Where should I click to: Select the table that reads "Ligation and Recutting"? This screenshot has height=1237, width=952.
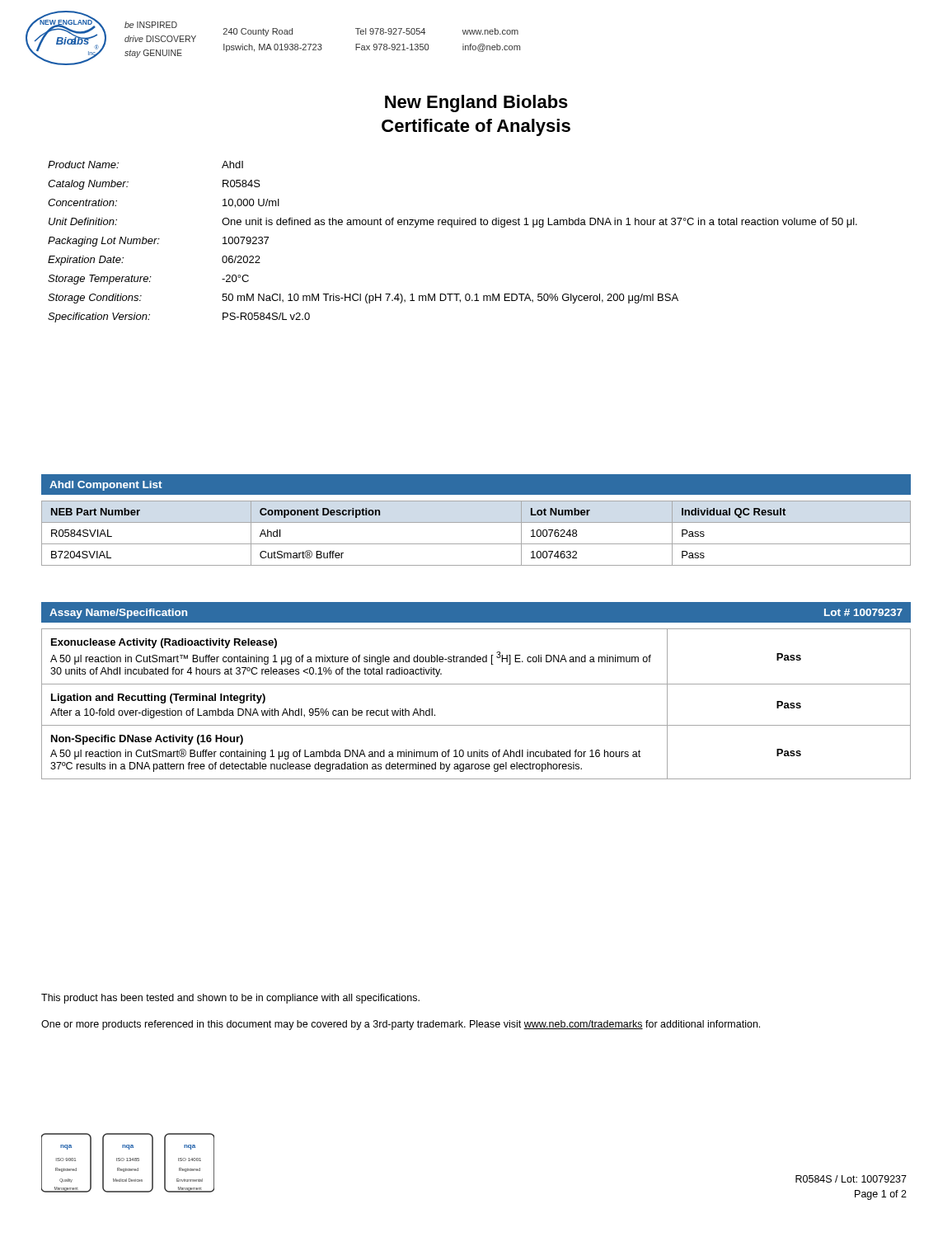[476, 704]
